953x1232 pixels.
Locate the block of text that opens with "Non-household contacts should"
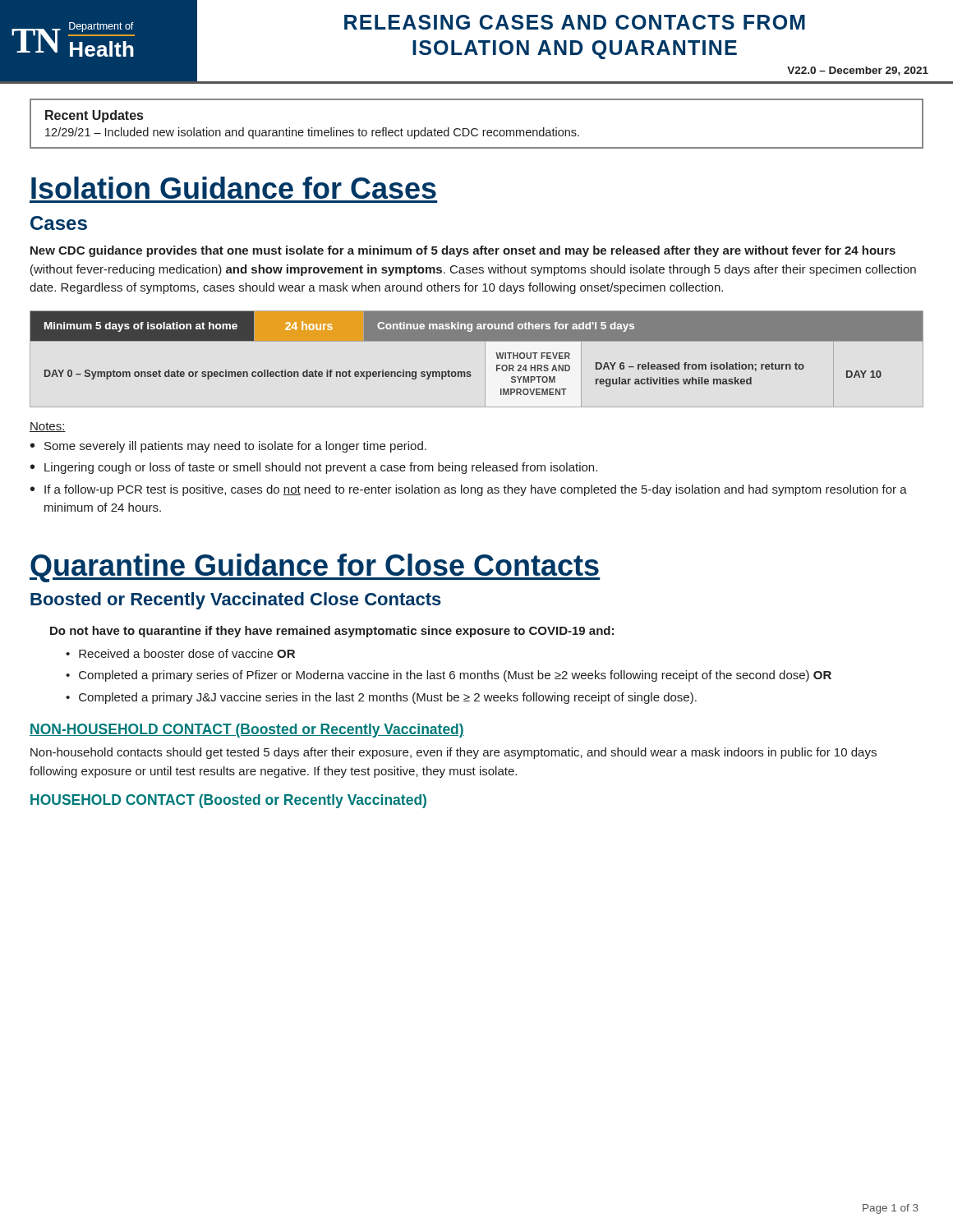[x=453, y=761]
